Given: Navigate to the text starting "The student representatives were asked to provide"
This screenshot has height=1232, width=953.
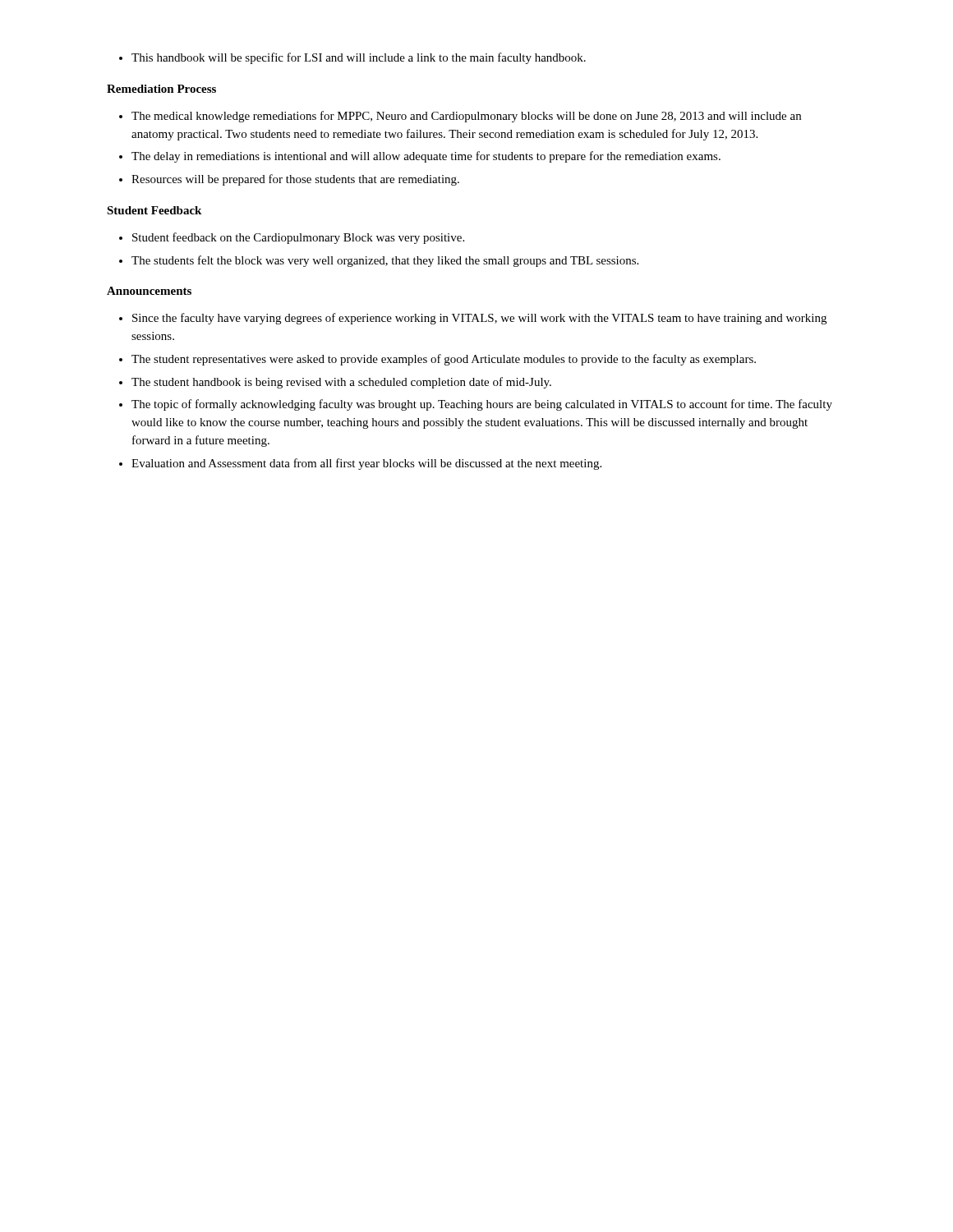Looking at the screenshot, I should coord(476,359).
